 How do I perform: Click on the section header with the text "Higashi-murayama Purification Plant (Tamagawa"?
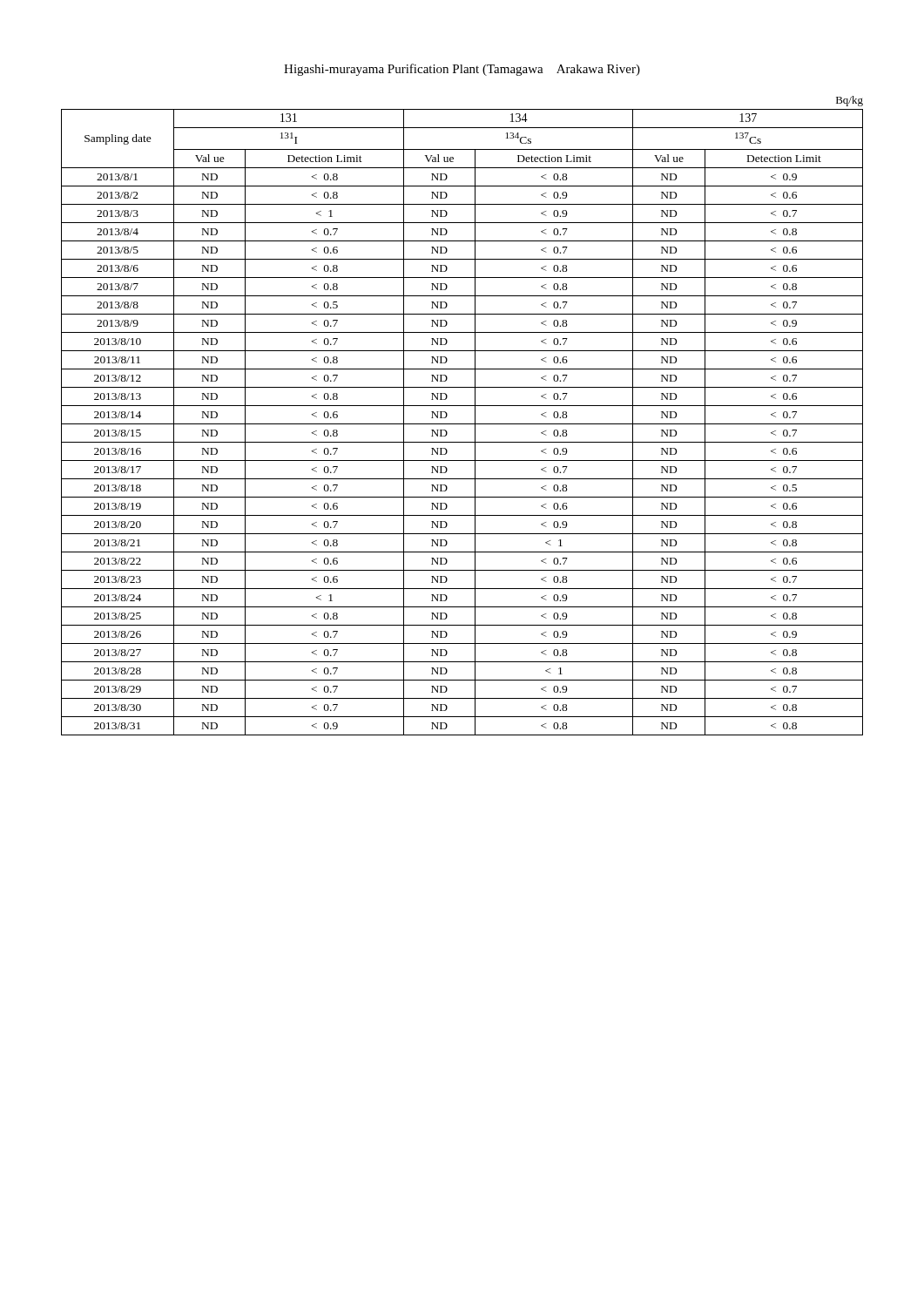(462, 69)
